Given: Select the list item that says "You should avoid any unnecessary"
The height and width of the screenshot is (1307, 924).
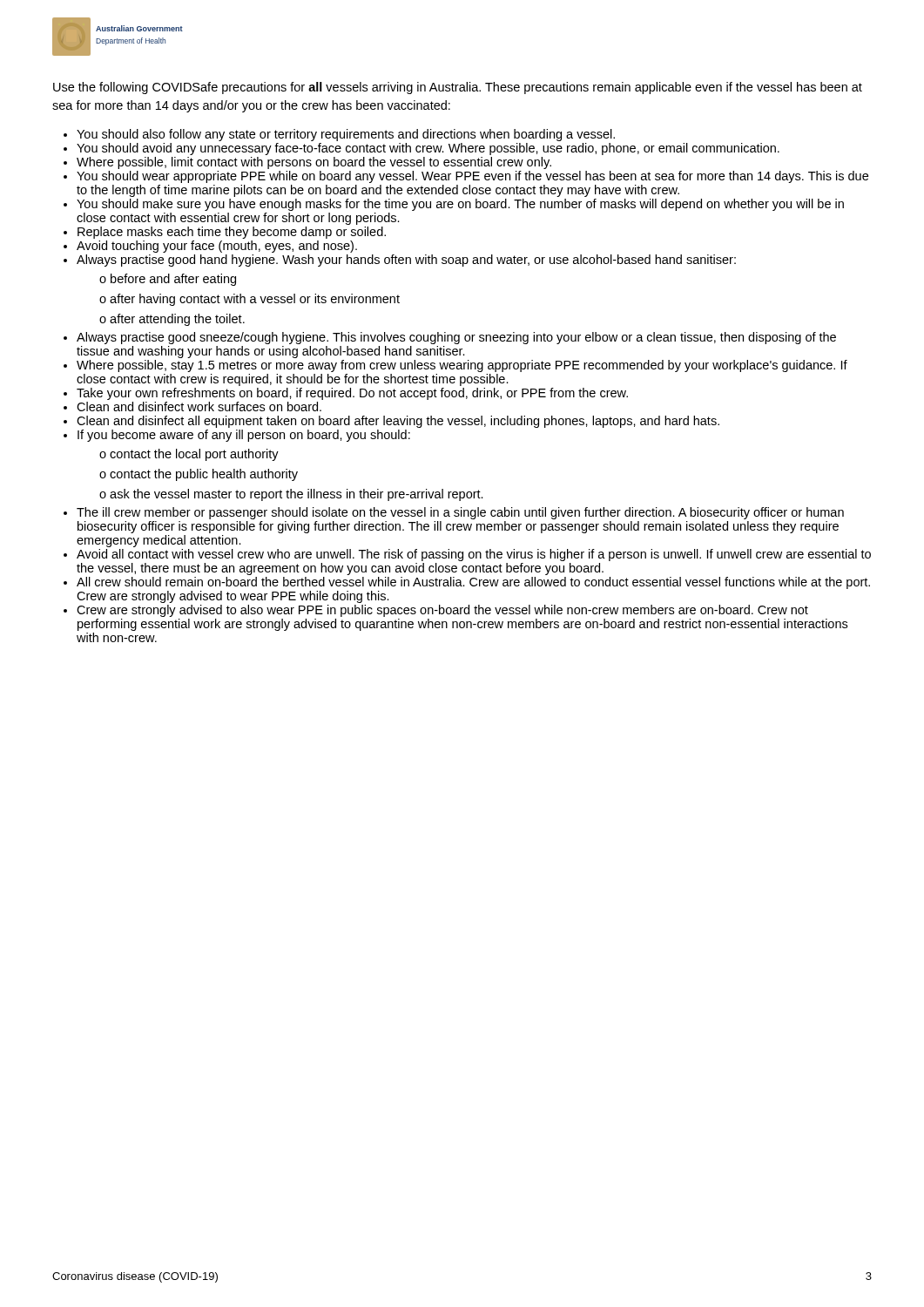Looking at the screenshot, I should tap(474, 148).
